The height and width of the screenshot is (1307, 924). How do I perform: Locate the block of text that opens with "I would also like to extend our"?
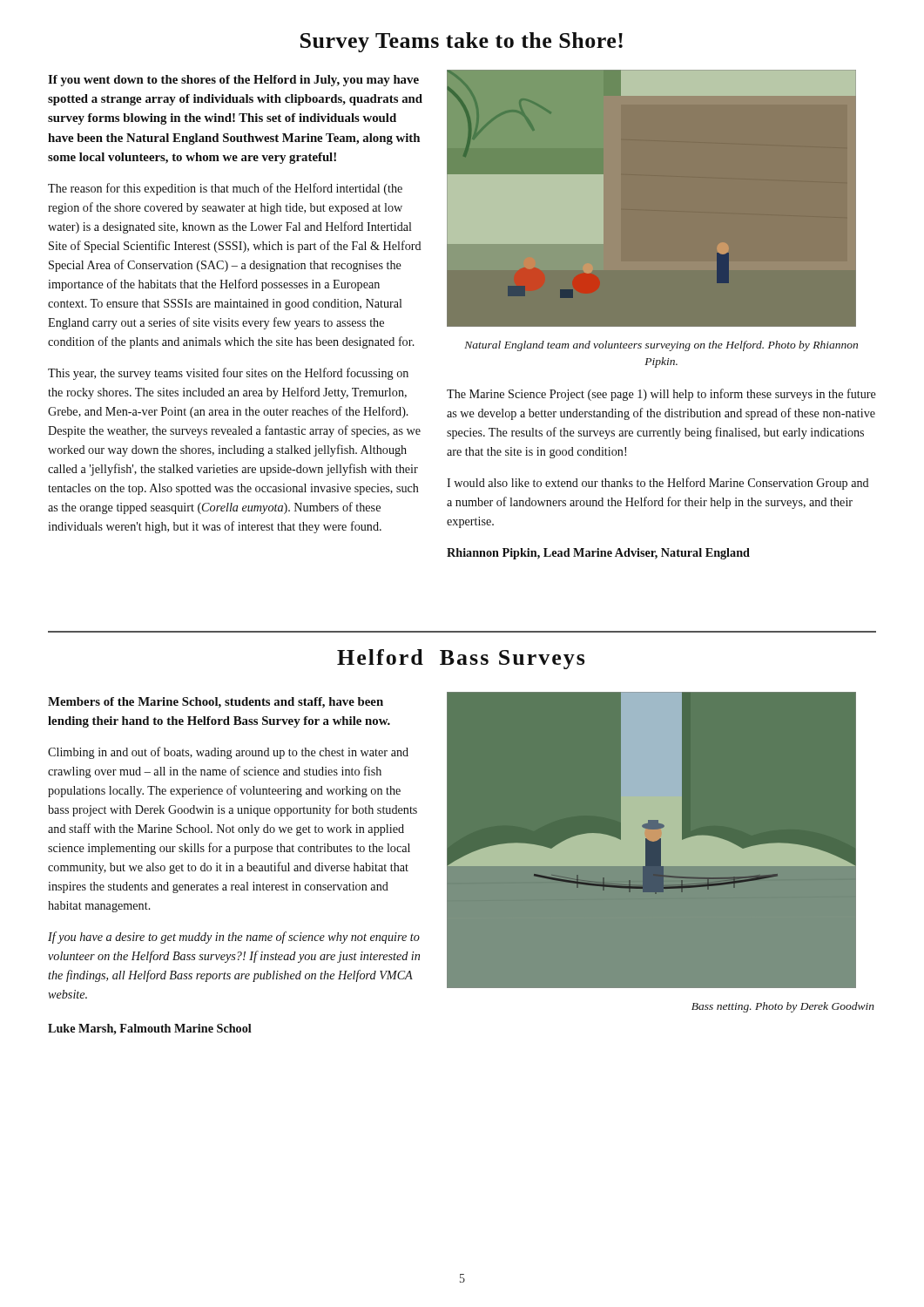point(658,502)
